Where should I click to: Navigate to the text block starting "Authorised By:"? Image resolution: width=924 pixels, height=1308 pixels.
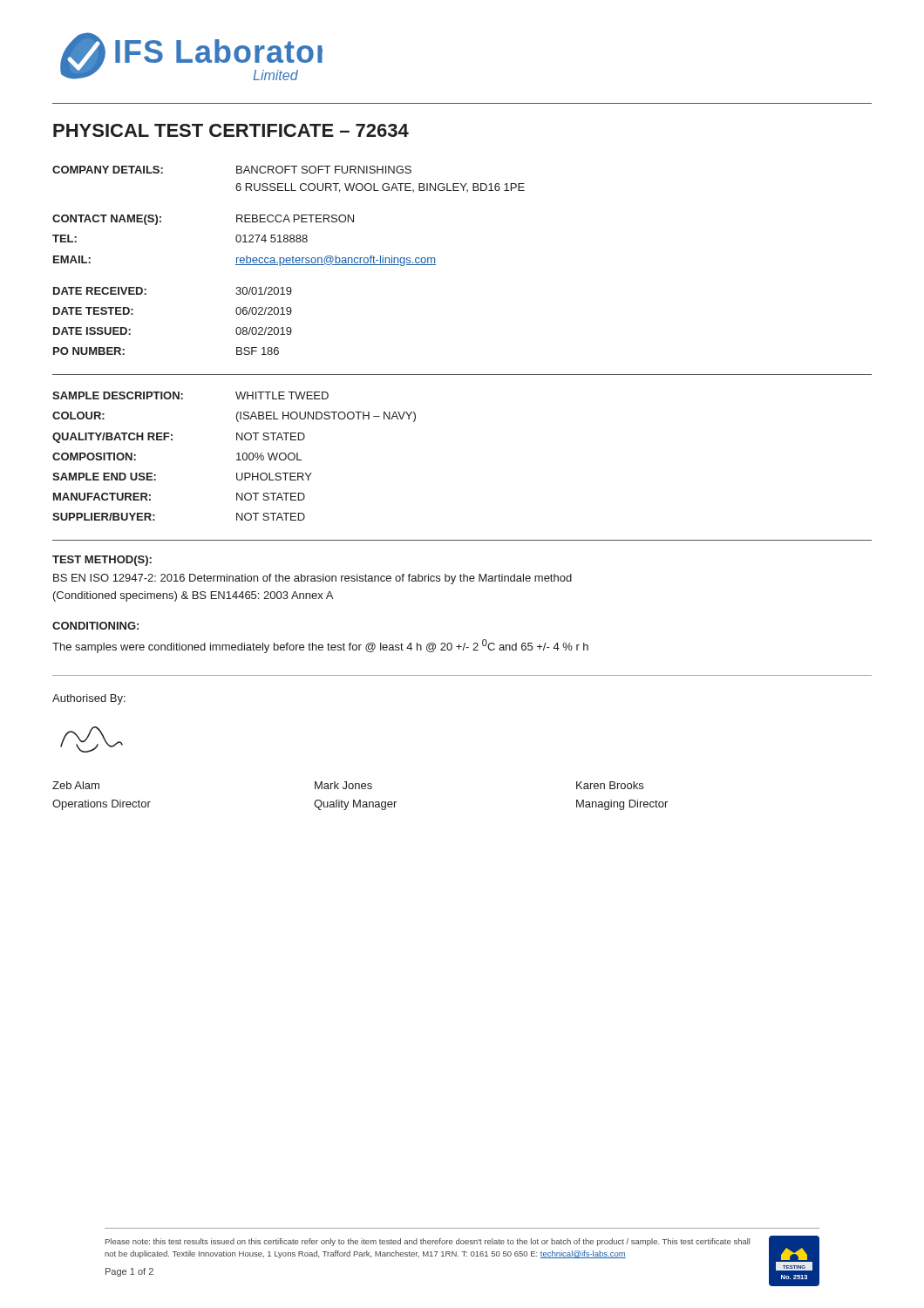point(89,698)
